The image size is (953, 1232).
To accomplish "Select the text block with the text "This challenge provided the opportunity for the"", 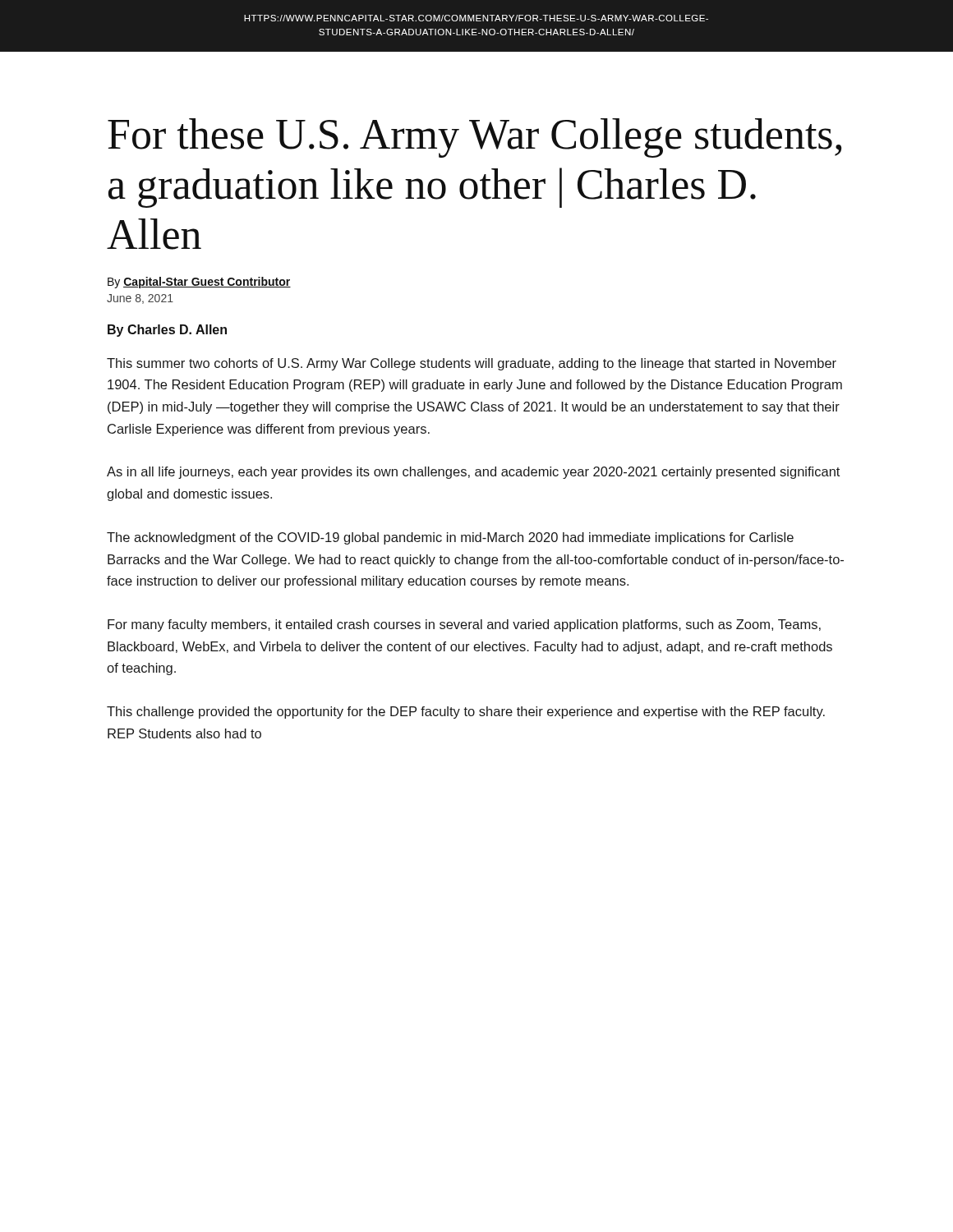I will click(466, 722).
